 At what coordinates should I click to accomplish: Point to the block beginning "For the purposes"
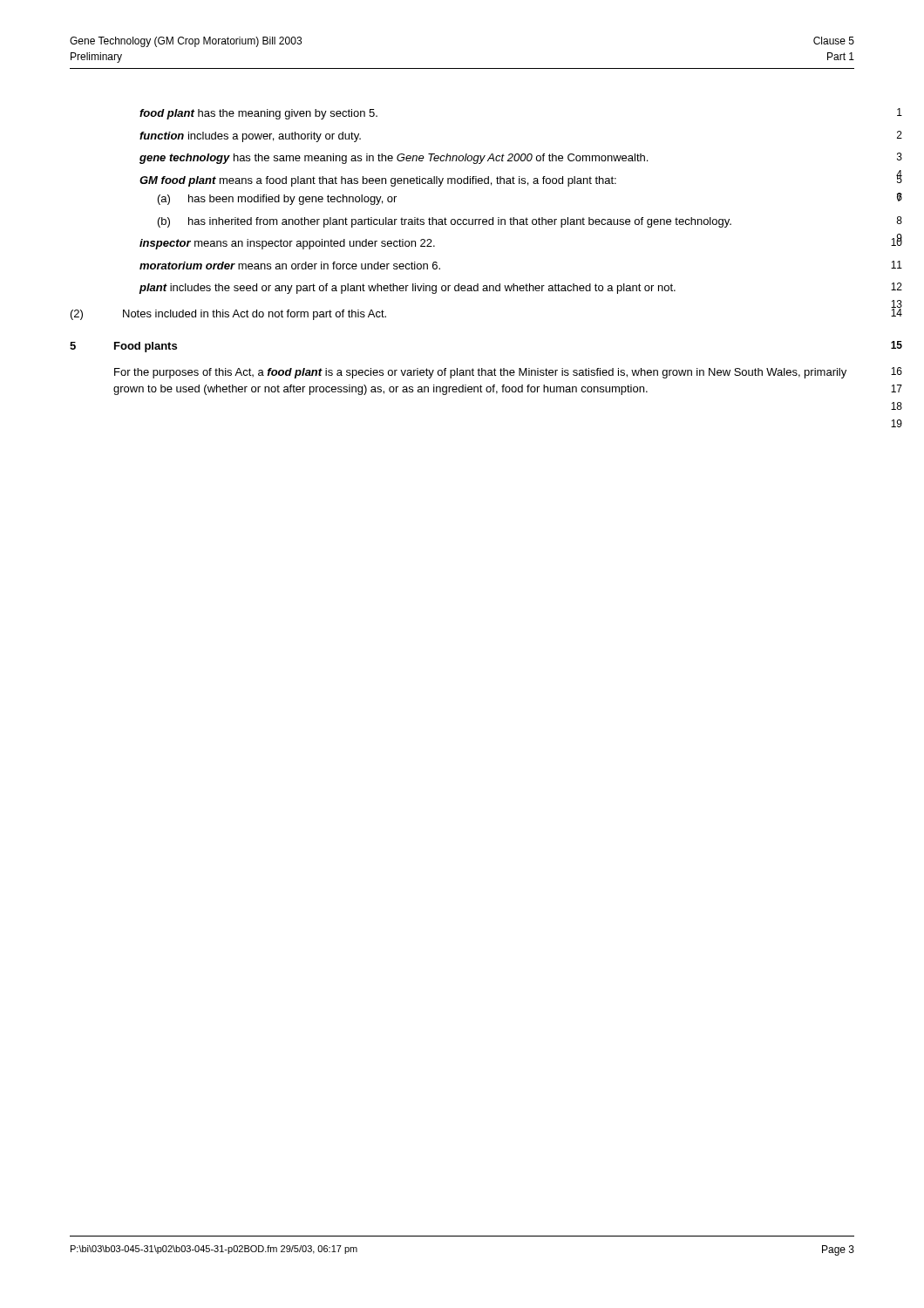[x=484, y=380]
